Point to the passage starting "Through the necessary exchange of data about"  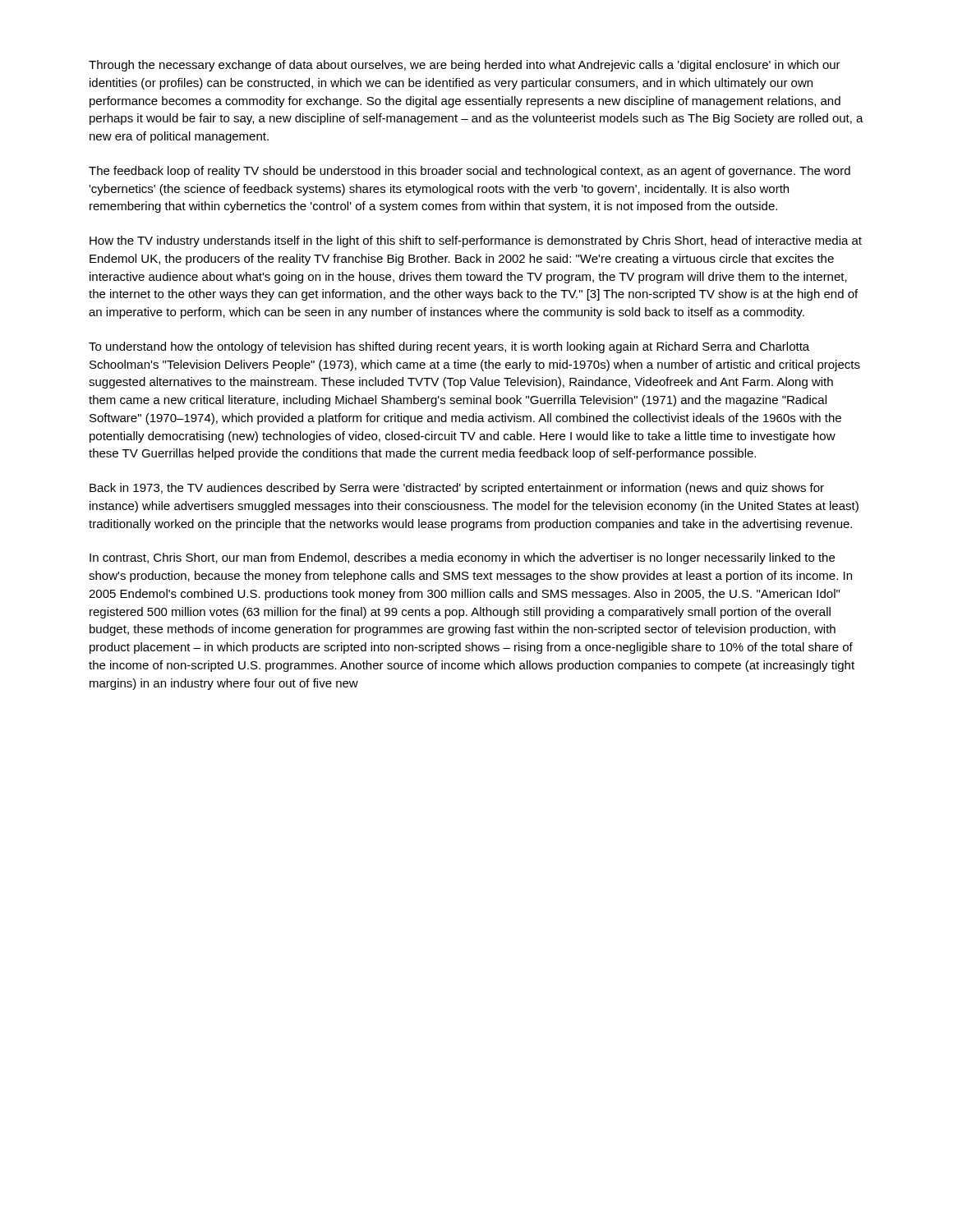pos(476,100)
